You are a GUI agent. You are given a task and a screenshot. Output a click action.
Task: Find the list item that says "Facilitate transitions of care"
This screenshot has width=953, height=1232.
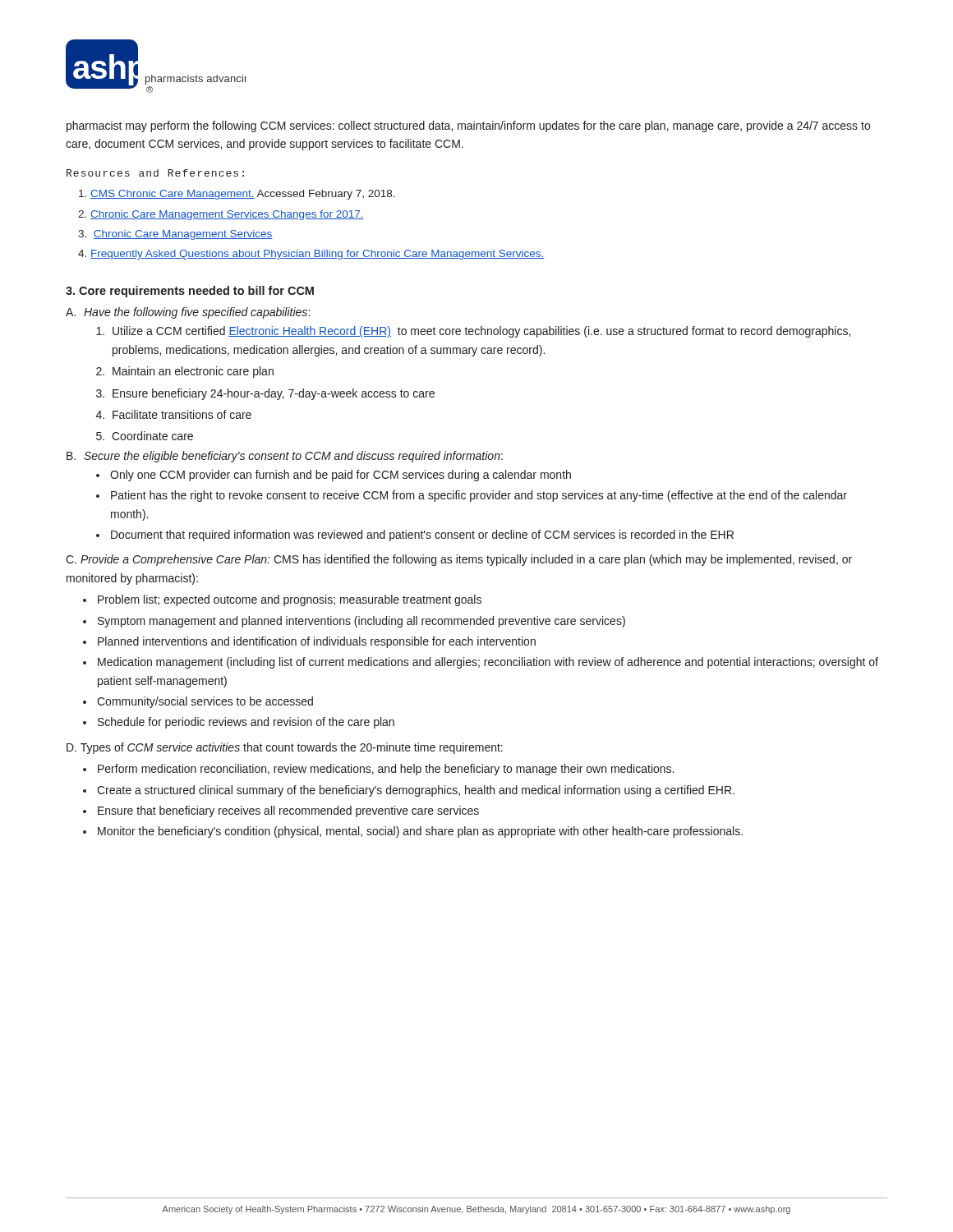pos(182,415)
